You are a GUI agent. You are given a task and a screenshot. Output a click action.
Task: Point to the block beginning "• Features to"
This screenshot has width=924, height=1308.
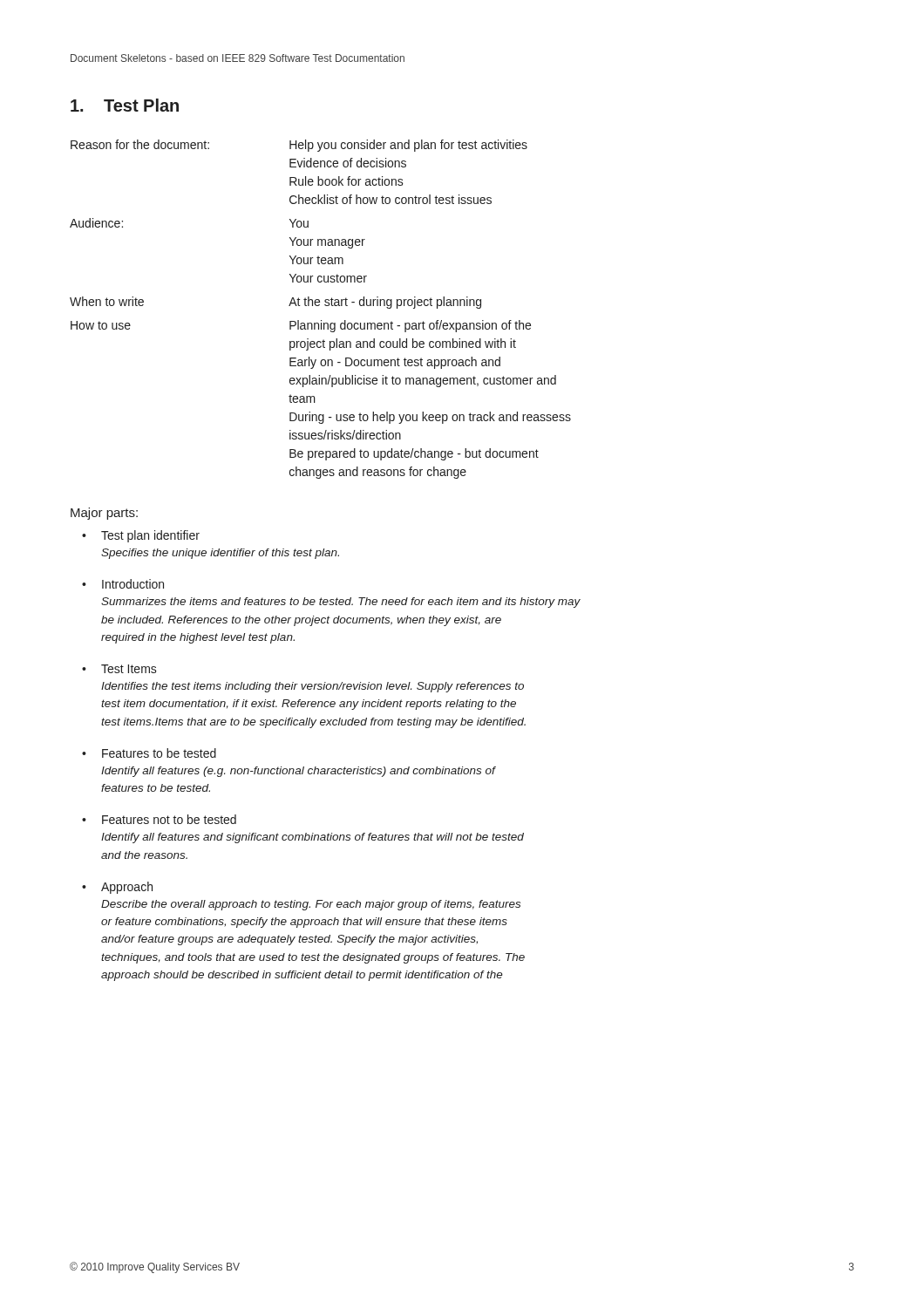468,772
